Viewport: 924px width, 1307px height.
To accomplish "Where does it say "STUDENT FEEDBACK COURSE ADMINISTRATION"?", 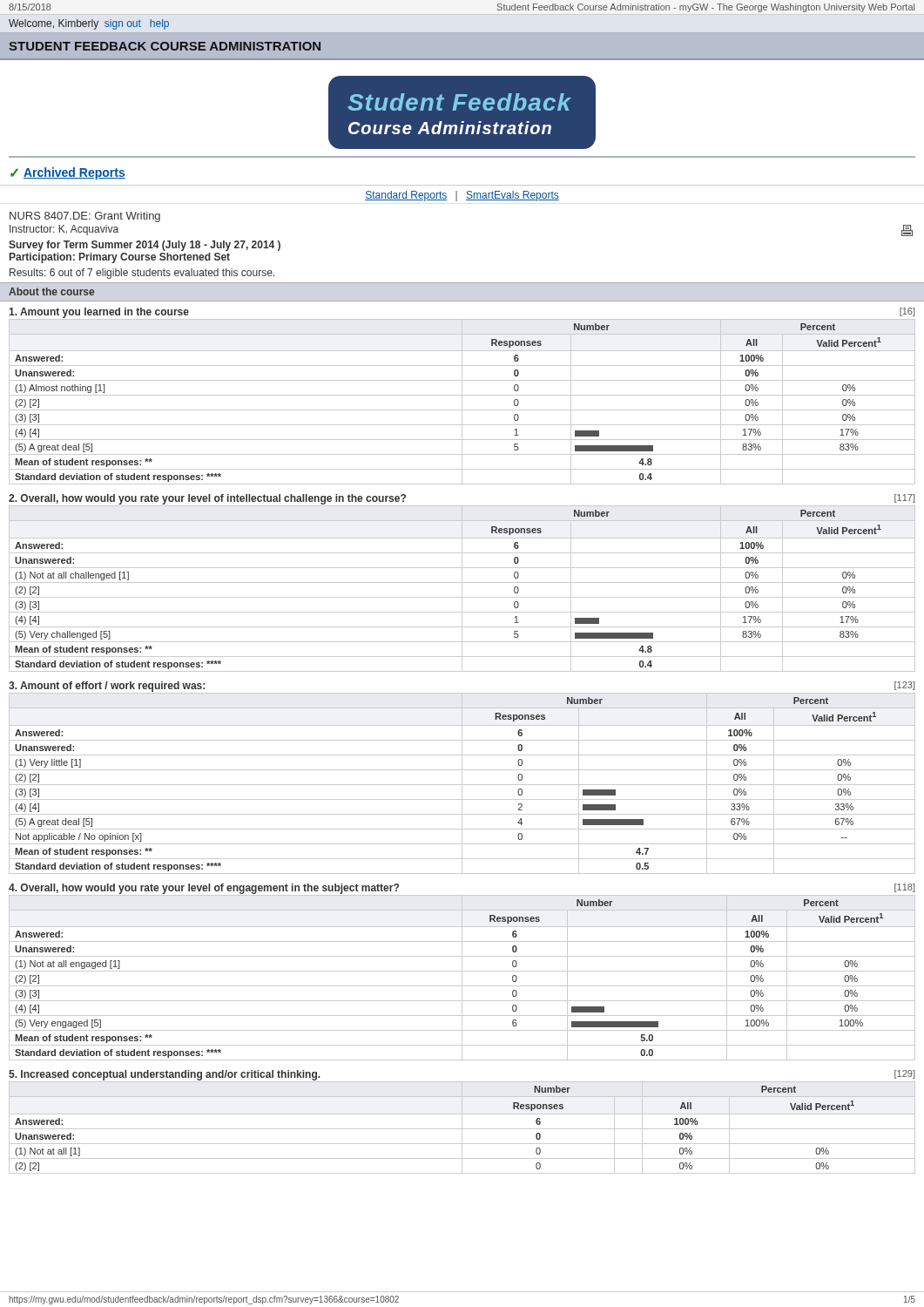I will coord(165,46).
